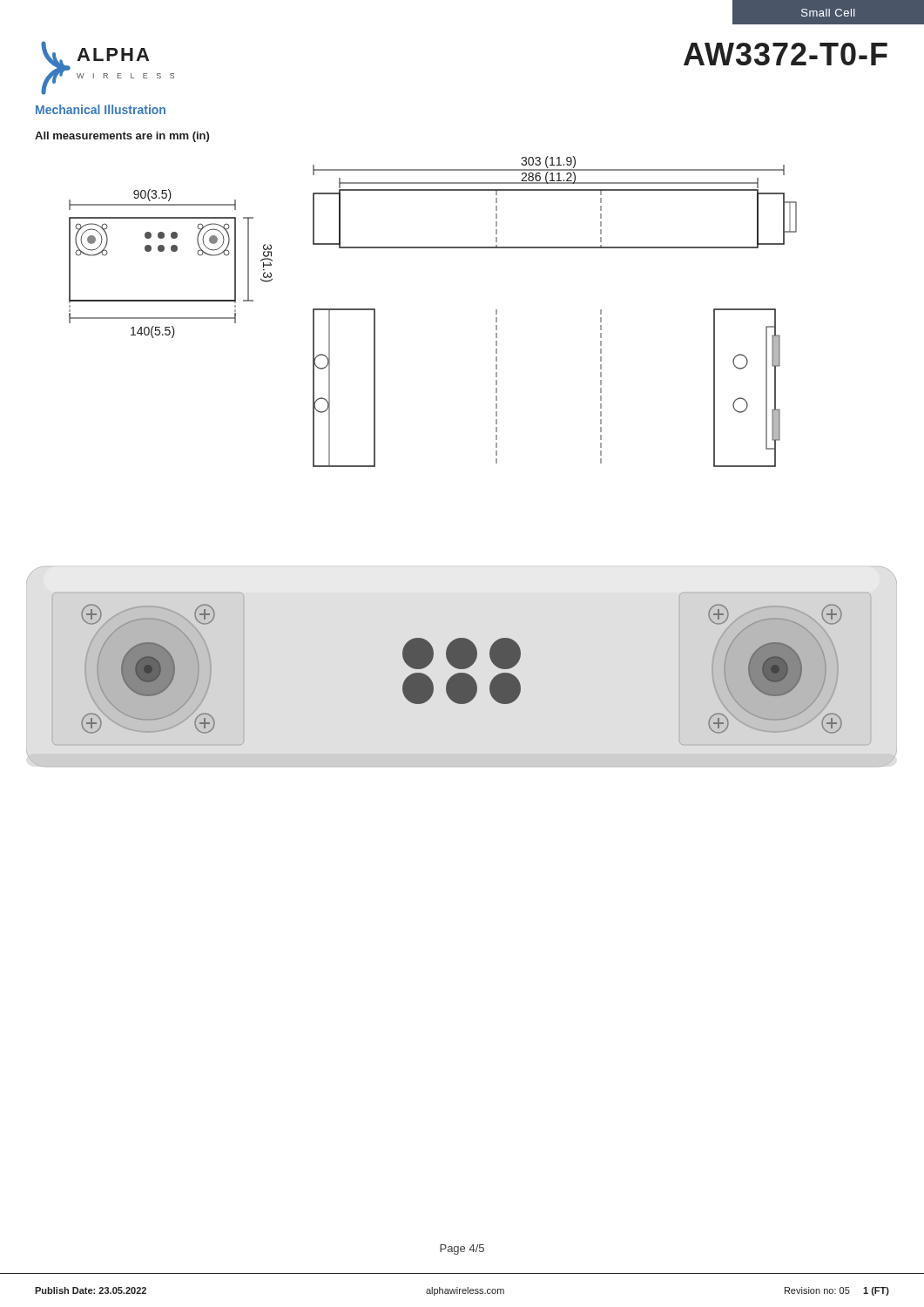924x1307 pixels.
Task: Select the logo
Action: click(x=105, y=63)
